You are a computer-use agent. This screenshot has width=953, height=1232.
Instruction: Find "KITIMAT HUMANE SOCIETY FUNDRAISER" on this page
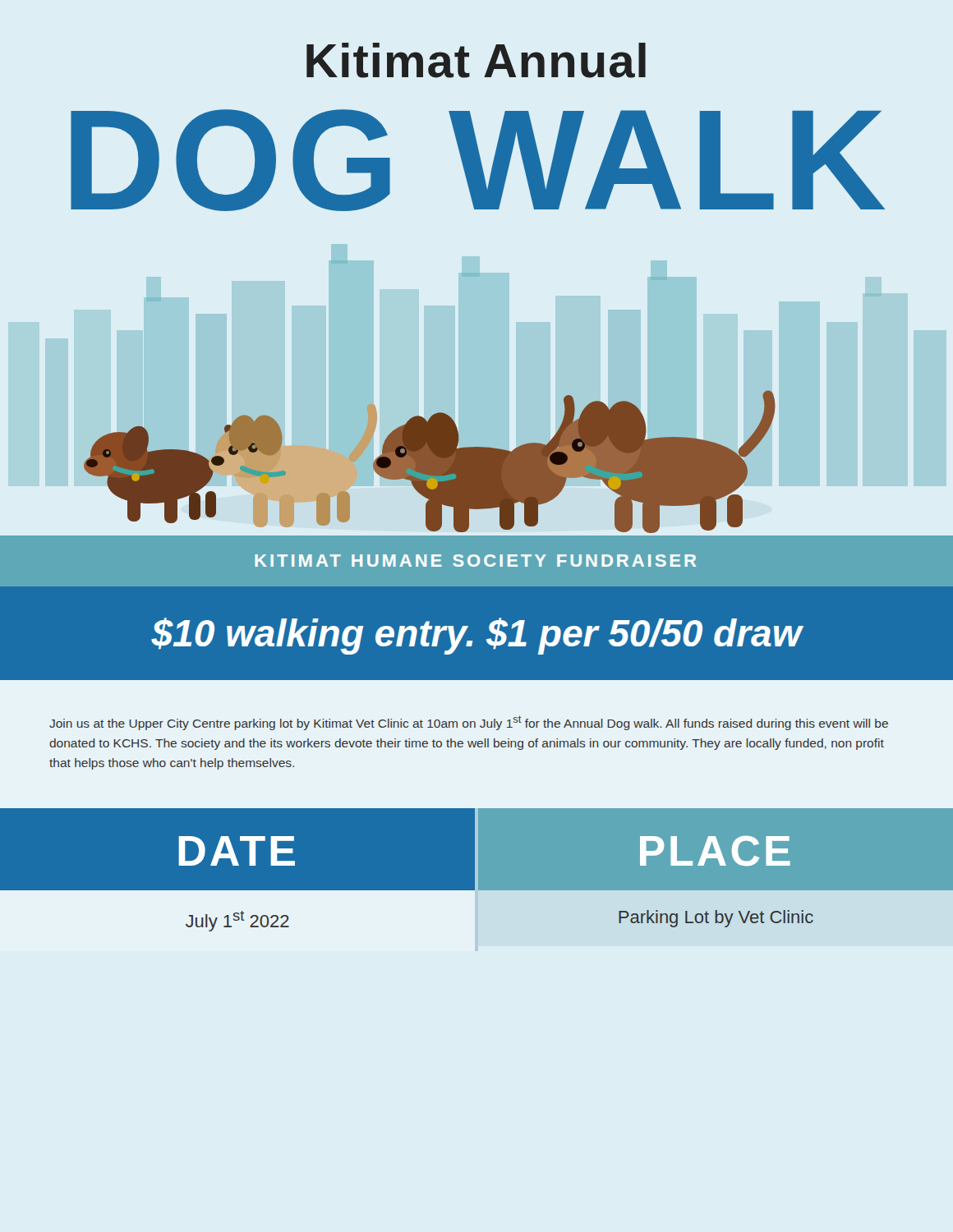476,561
